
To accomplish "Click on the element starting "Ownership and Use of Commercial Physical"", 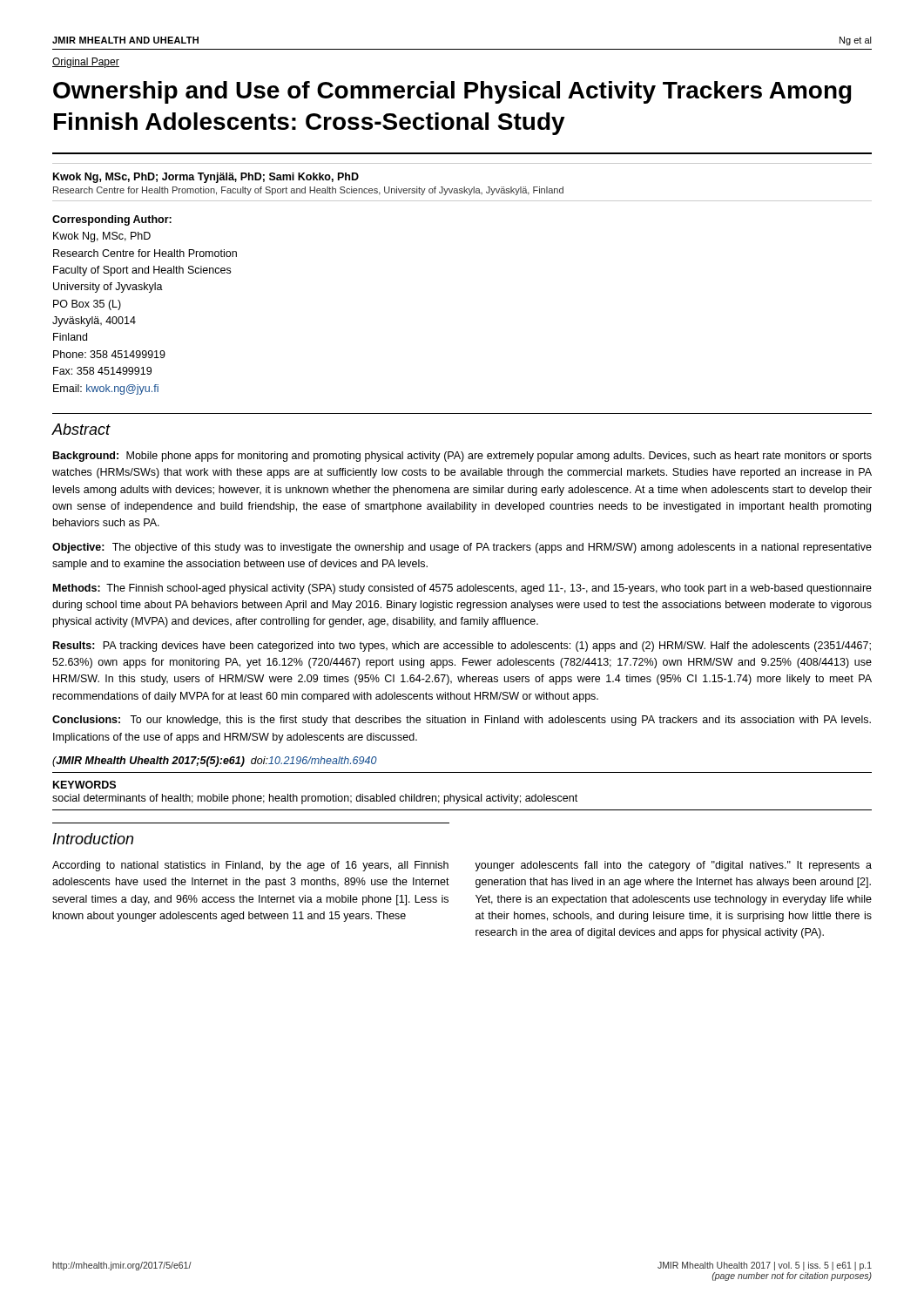I will [x=462, y=107].
